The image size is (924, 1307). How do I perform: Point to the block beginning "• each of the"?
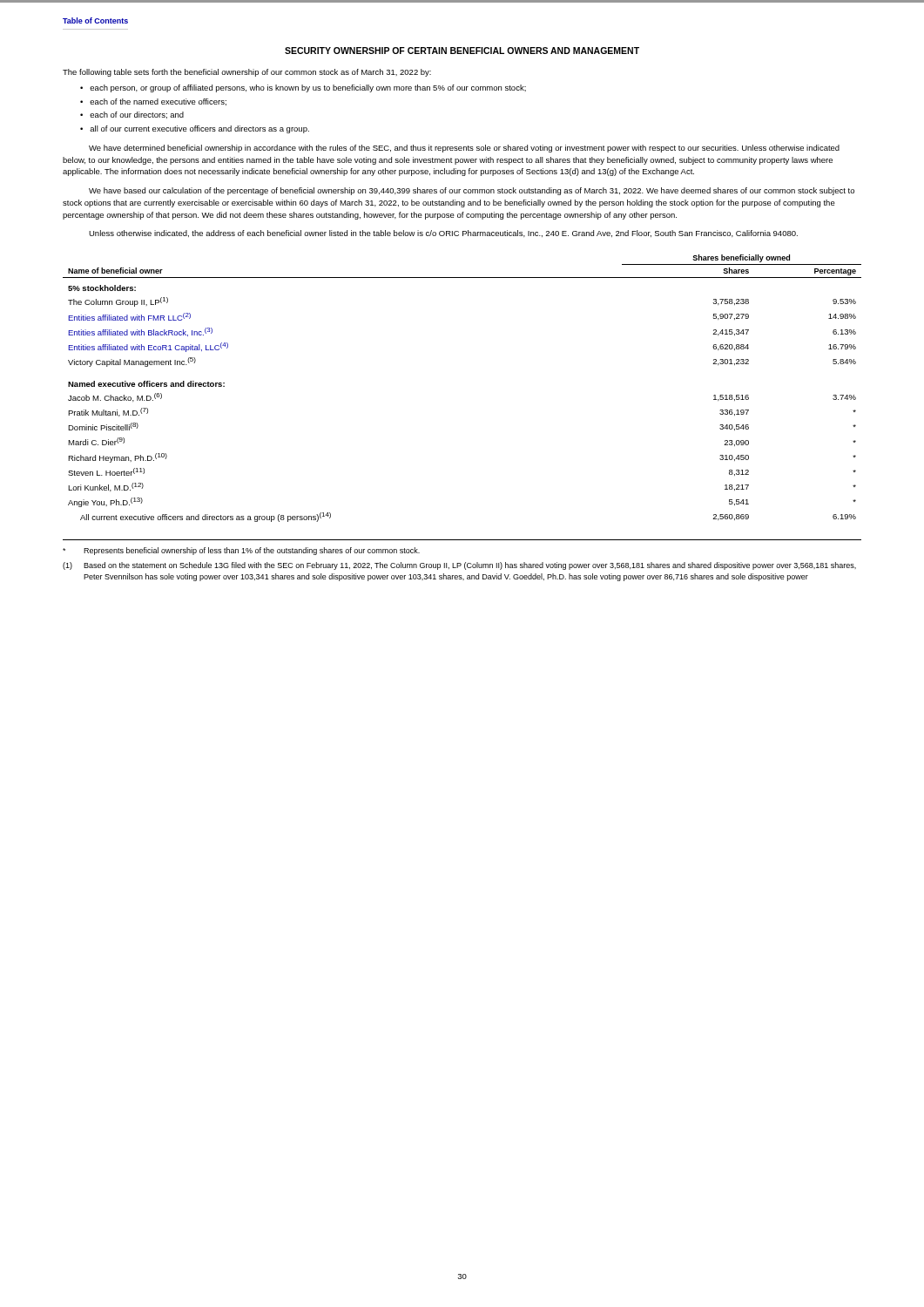[154, 101]
